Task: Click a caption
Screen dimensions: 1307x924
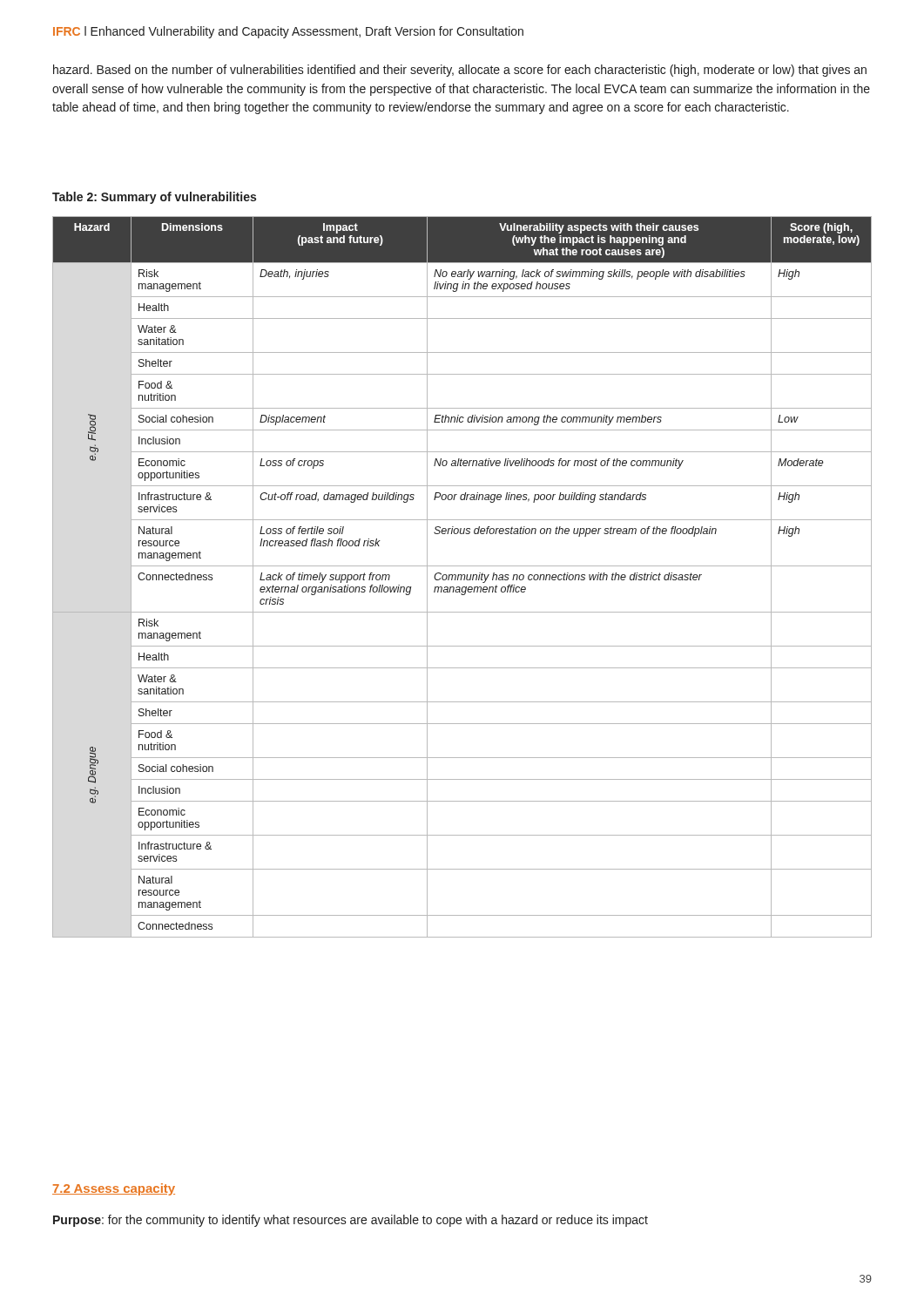Action: 154,197
